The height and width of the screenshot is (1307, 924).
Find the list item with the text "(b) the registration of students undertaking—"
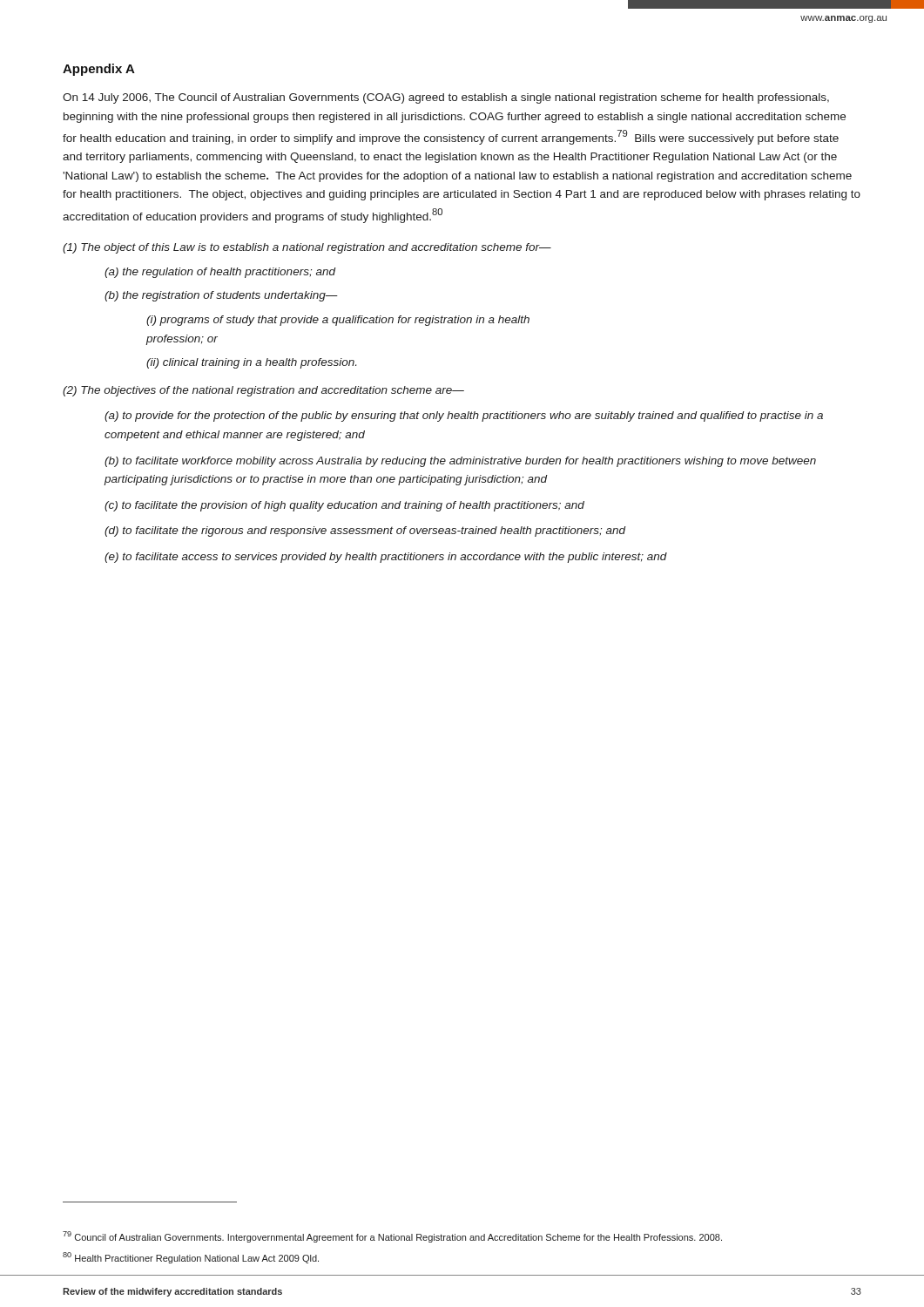(x=221, y=295)
